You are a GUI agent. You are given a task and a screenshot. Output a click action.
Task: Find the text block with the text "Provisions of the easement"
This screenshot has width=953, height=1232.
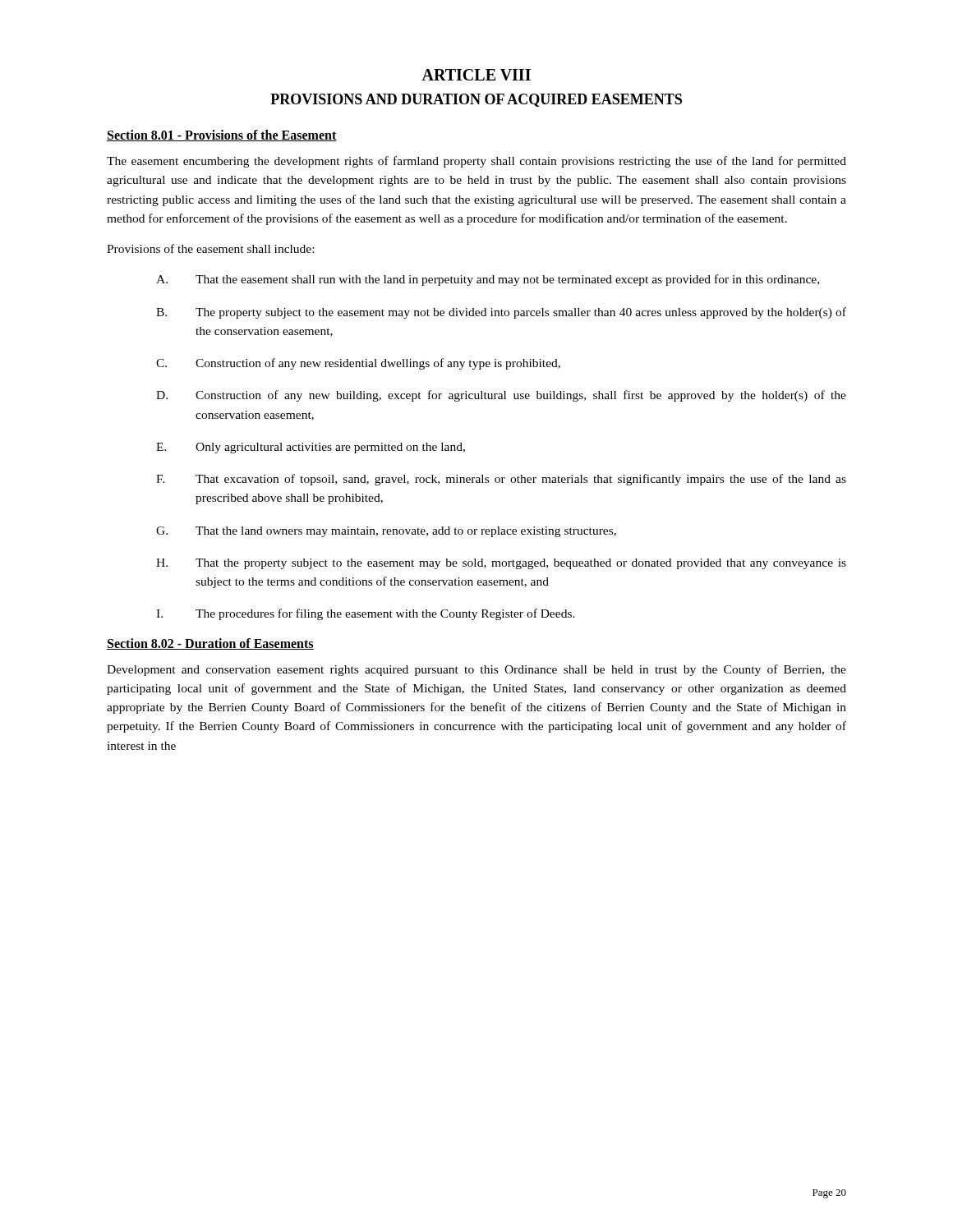(211, 248)
